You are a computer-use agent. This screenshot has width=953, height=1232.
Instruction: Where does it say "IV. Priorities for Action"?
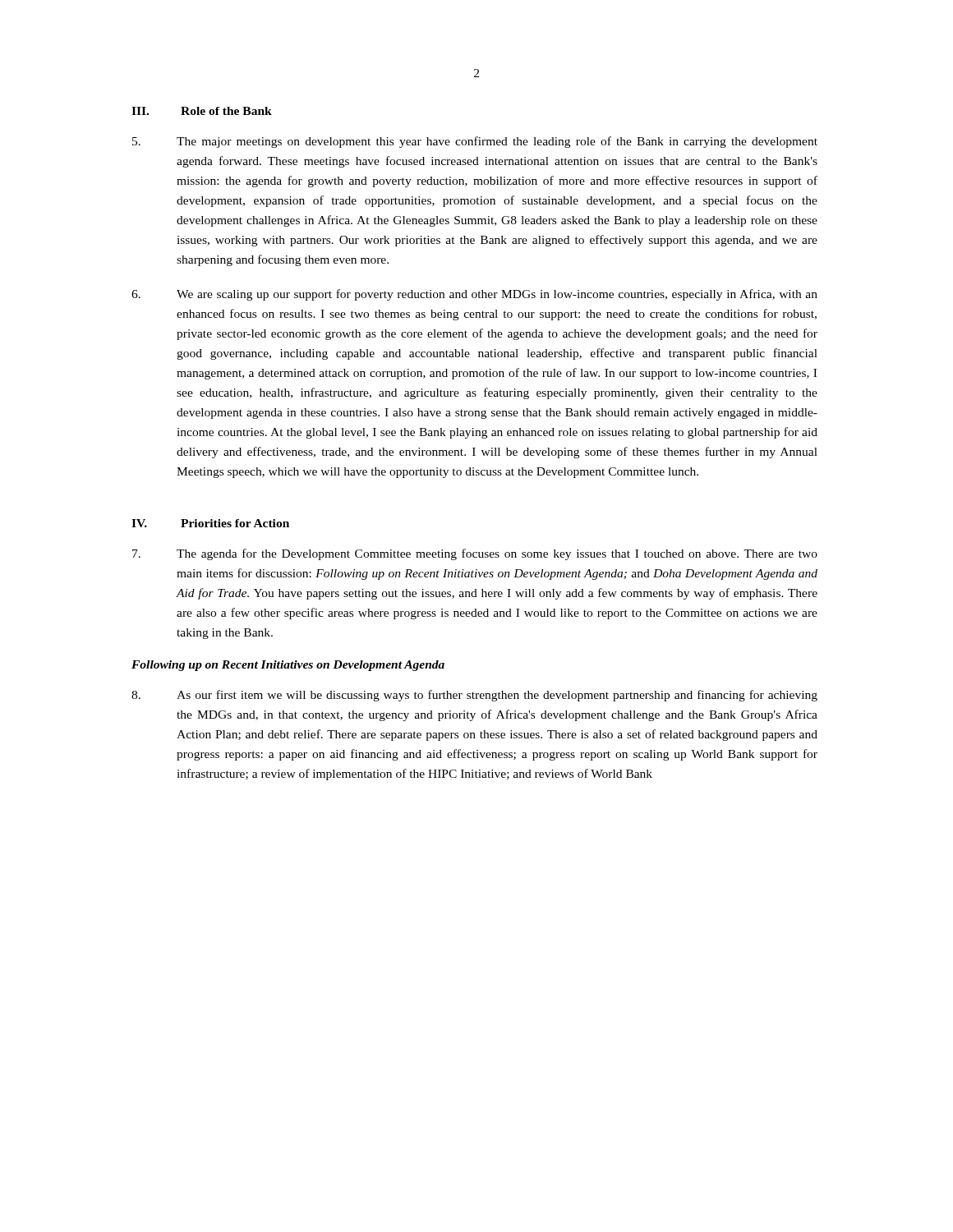[210, 523]
